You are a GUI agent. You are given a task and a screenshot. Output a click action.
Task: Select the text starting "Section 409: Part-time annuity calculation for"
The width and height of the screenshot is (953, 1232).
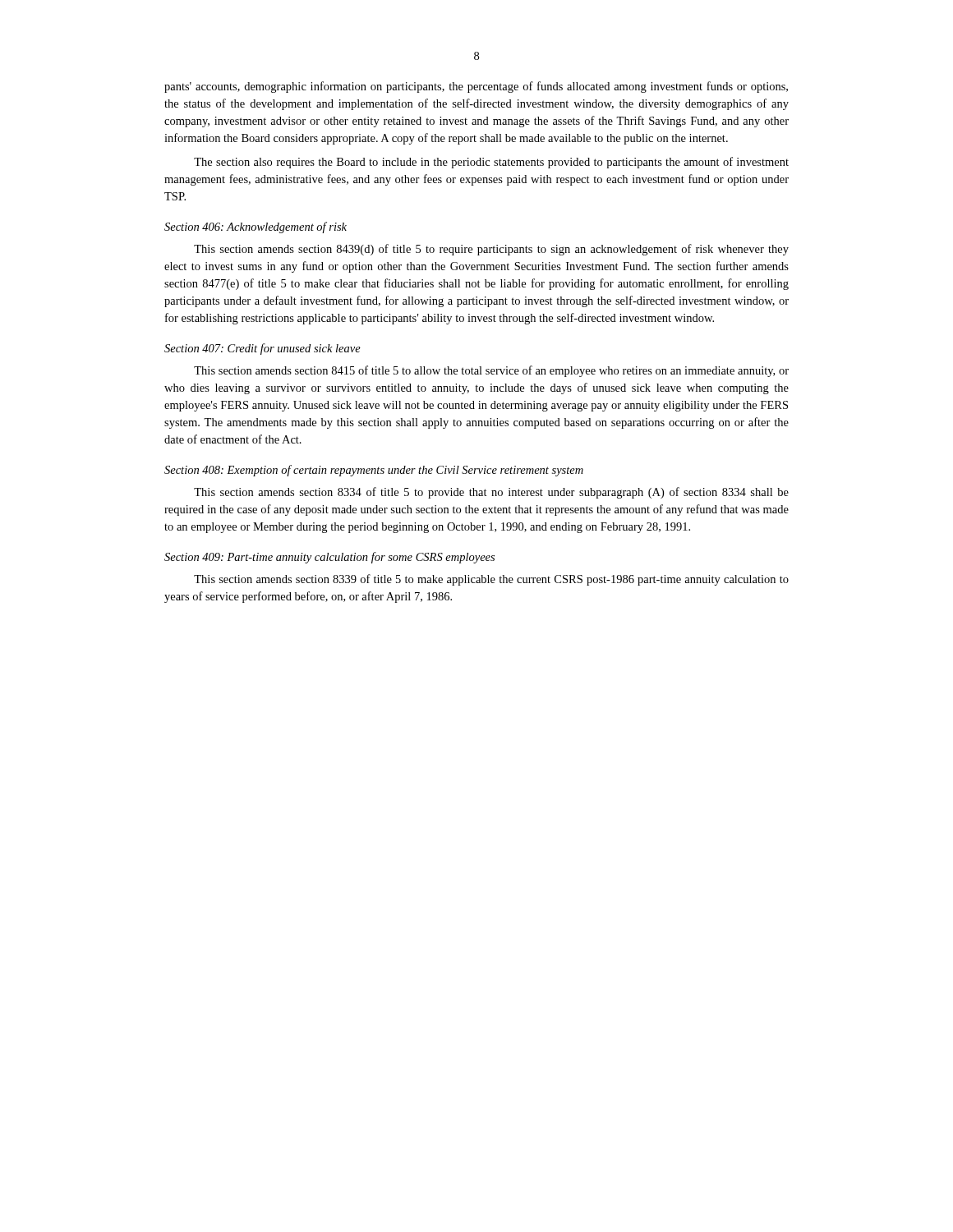(x=476, y=558)
